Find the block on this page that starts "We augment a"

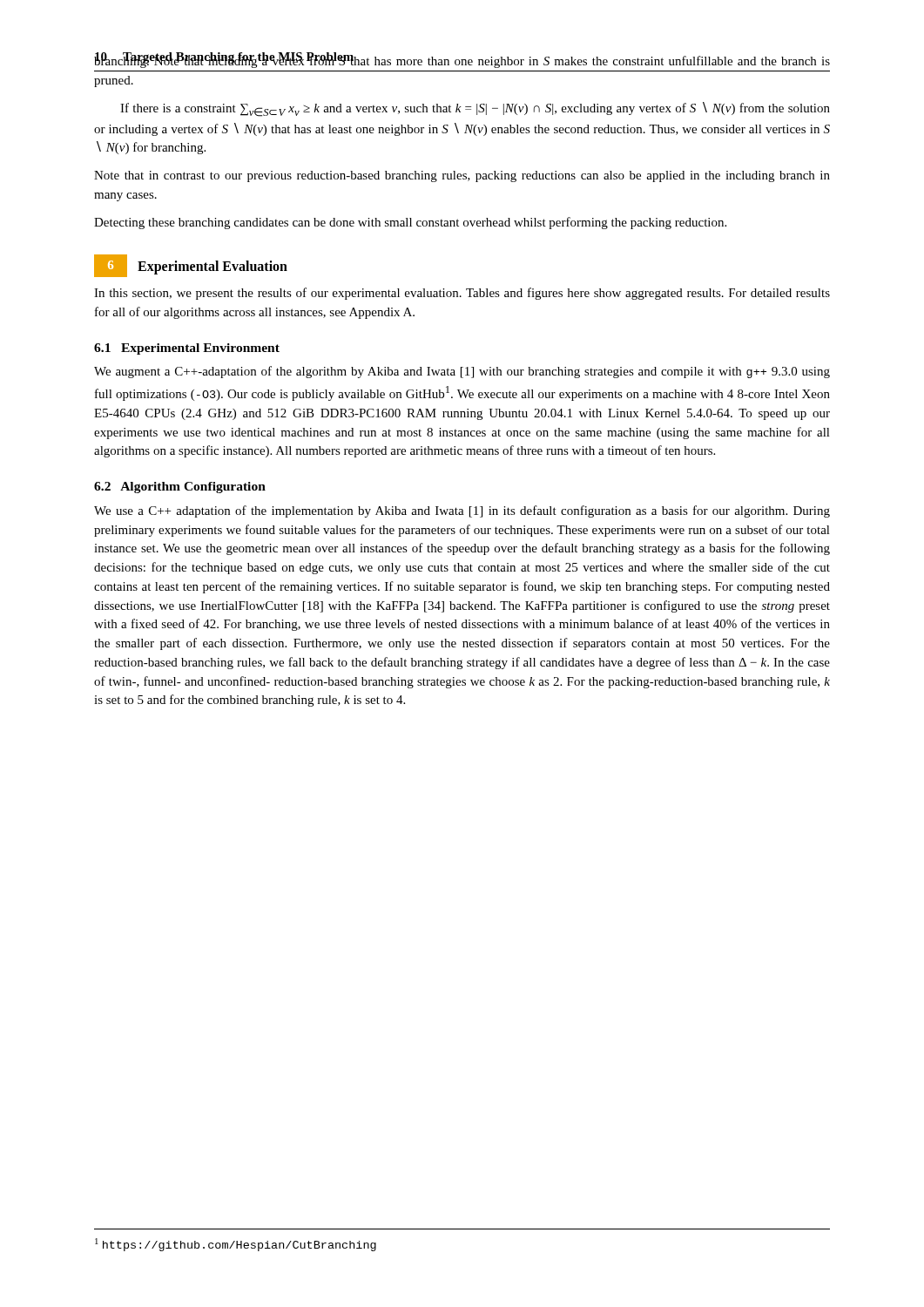click(462, 412)
